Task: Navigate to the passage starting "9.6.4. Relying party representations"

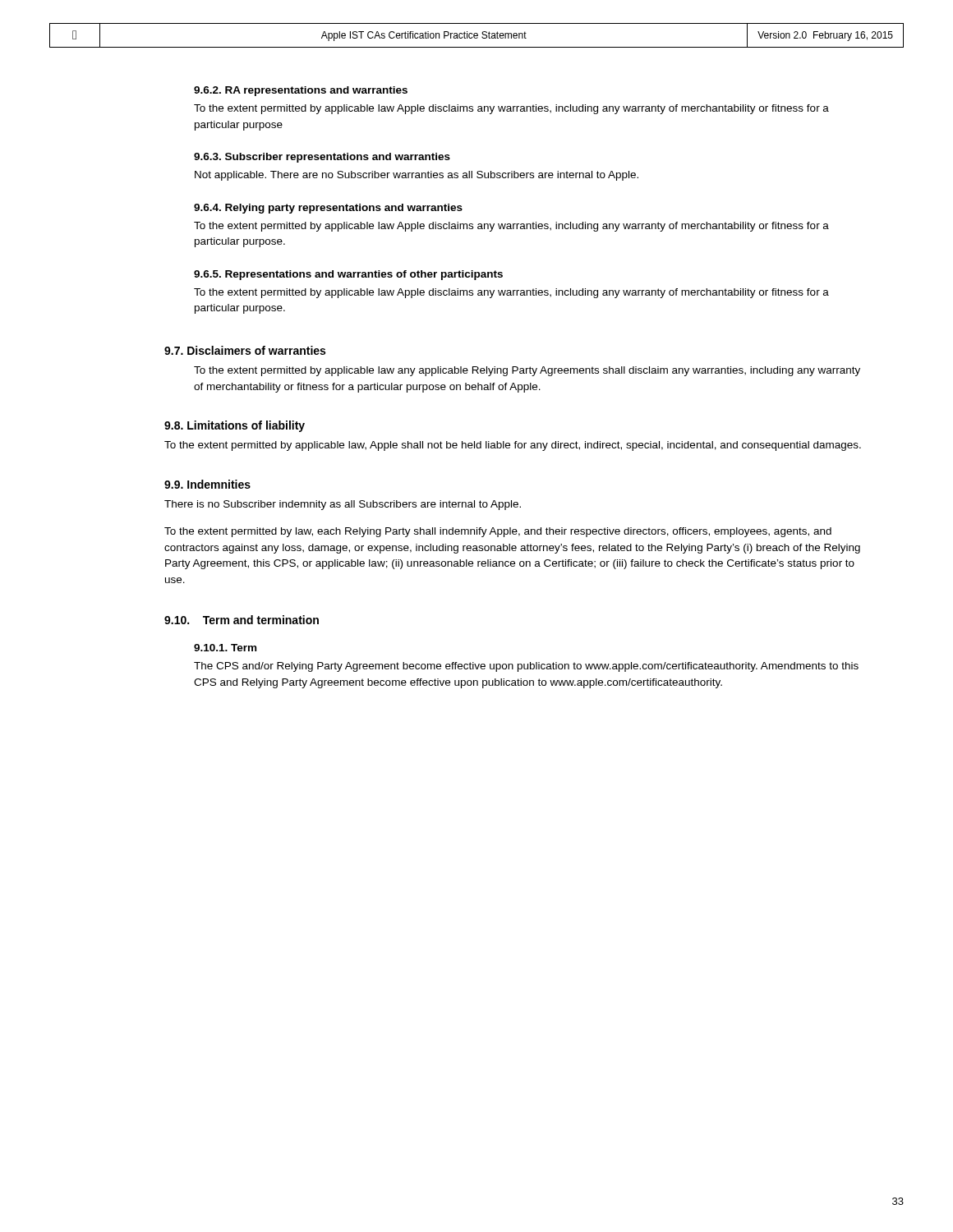Action: tap(328, 207)
